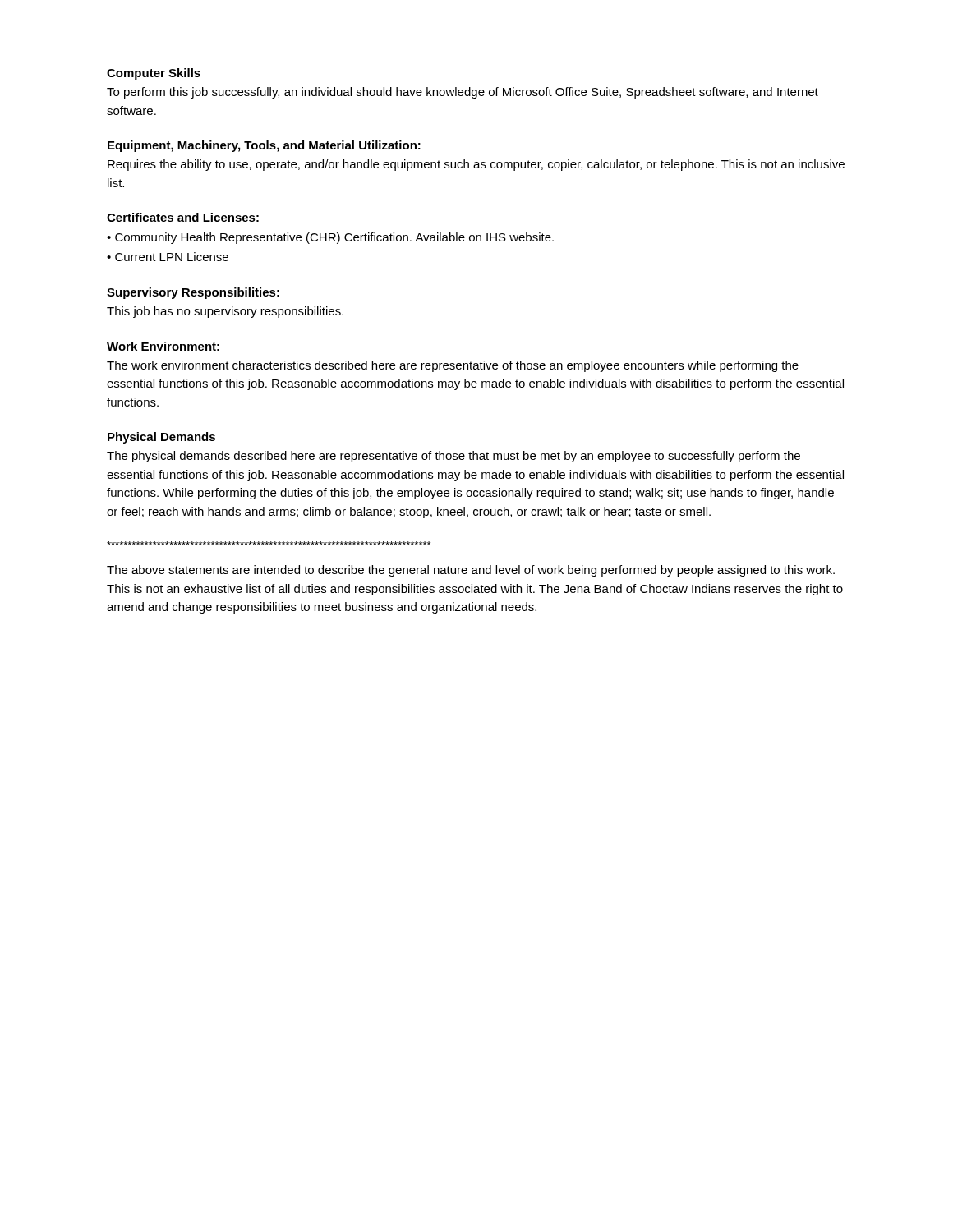Where does it say "• Current LPN License"?
The height and width of the screenshot is (1232, 953).
(168, 257)
